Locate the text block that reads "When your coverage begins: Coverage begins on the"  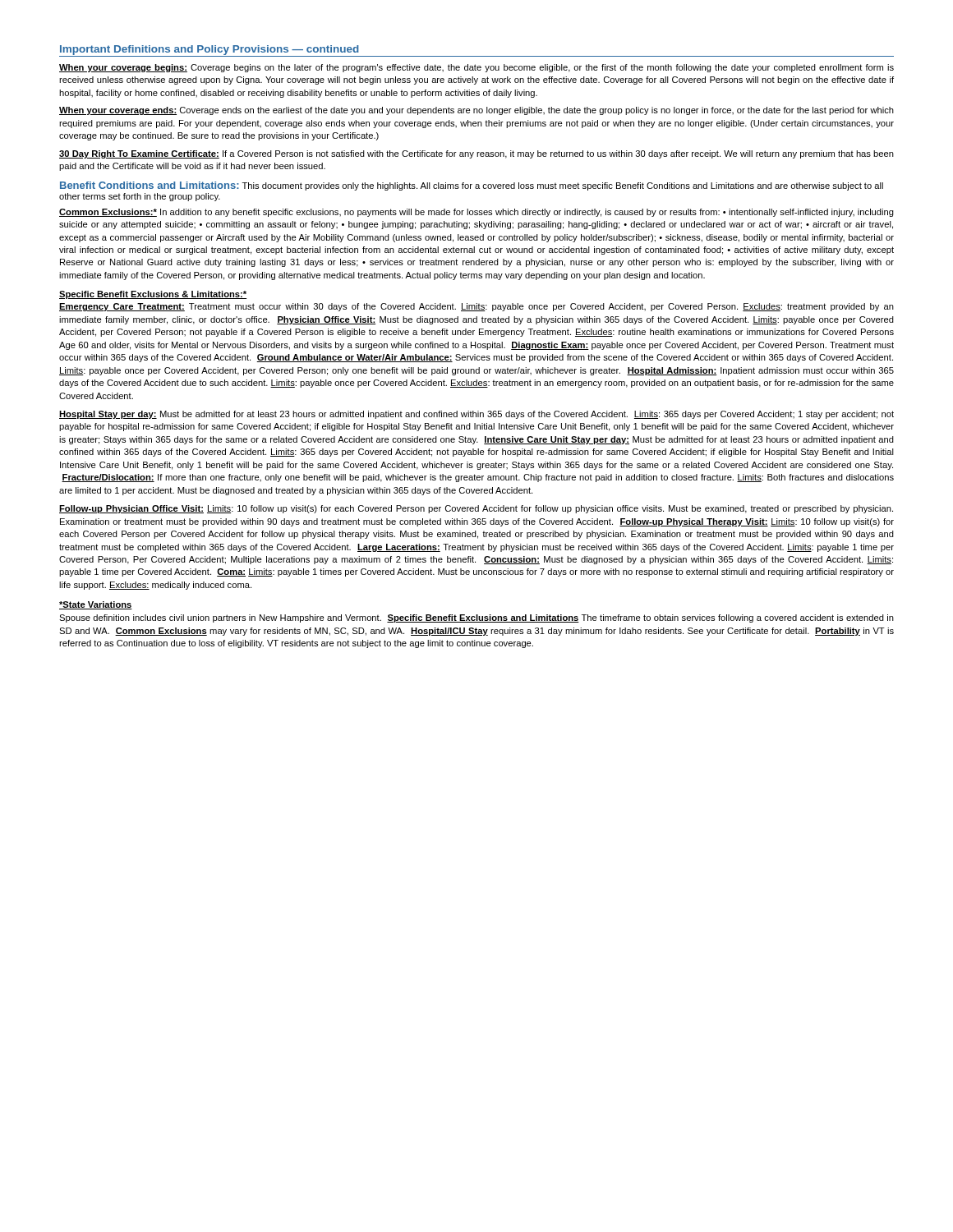(476, 117)
